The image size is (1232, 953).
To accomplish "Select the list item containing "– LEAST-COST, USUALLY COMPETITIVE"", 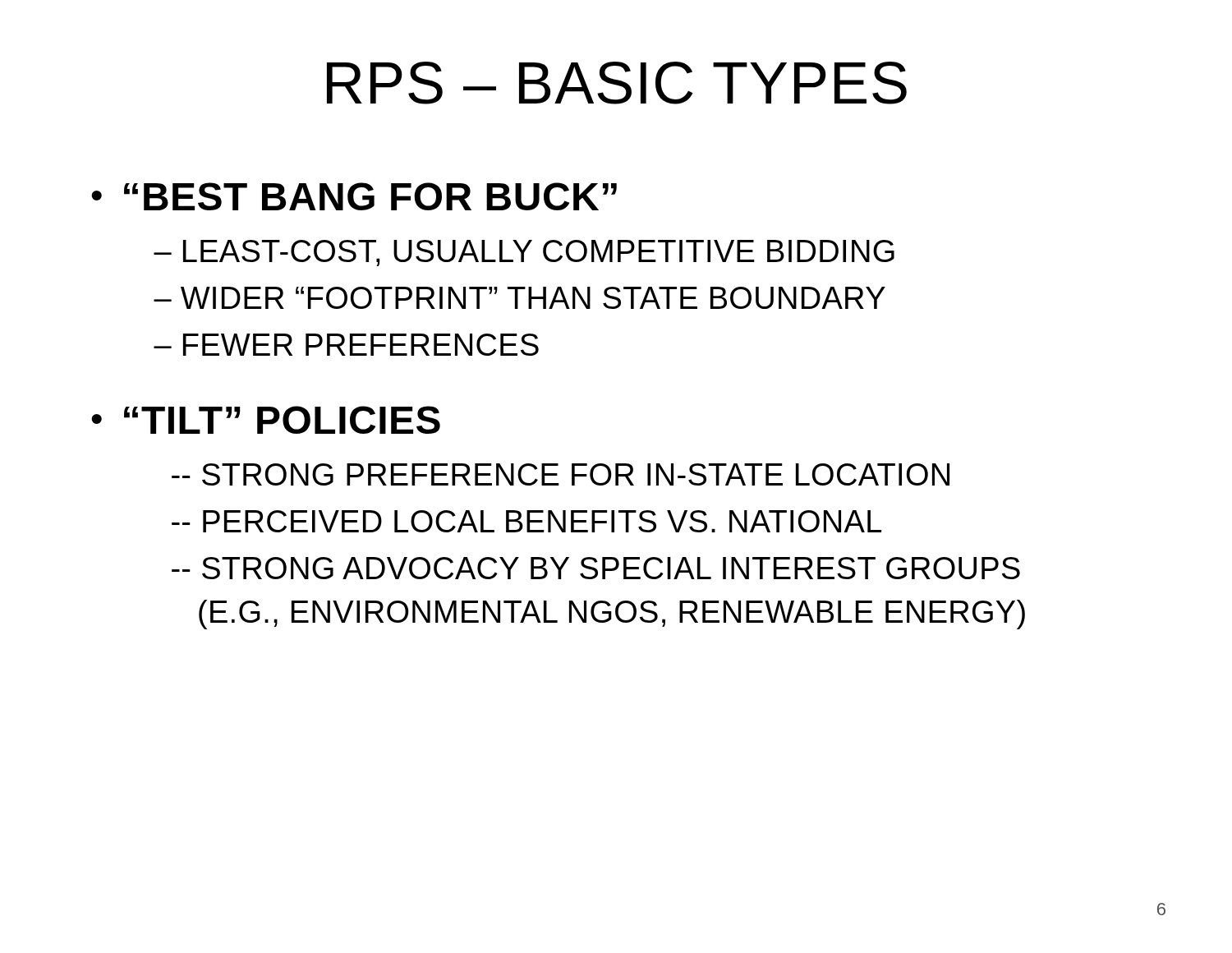I will [x=525, y=251].
